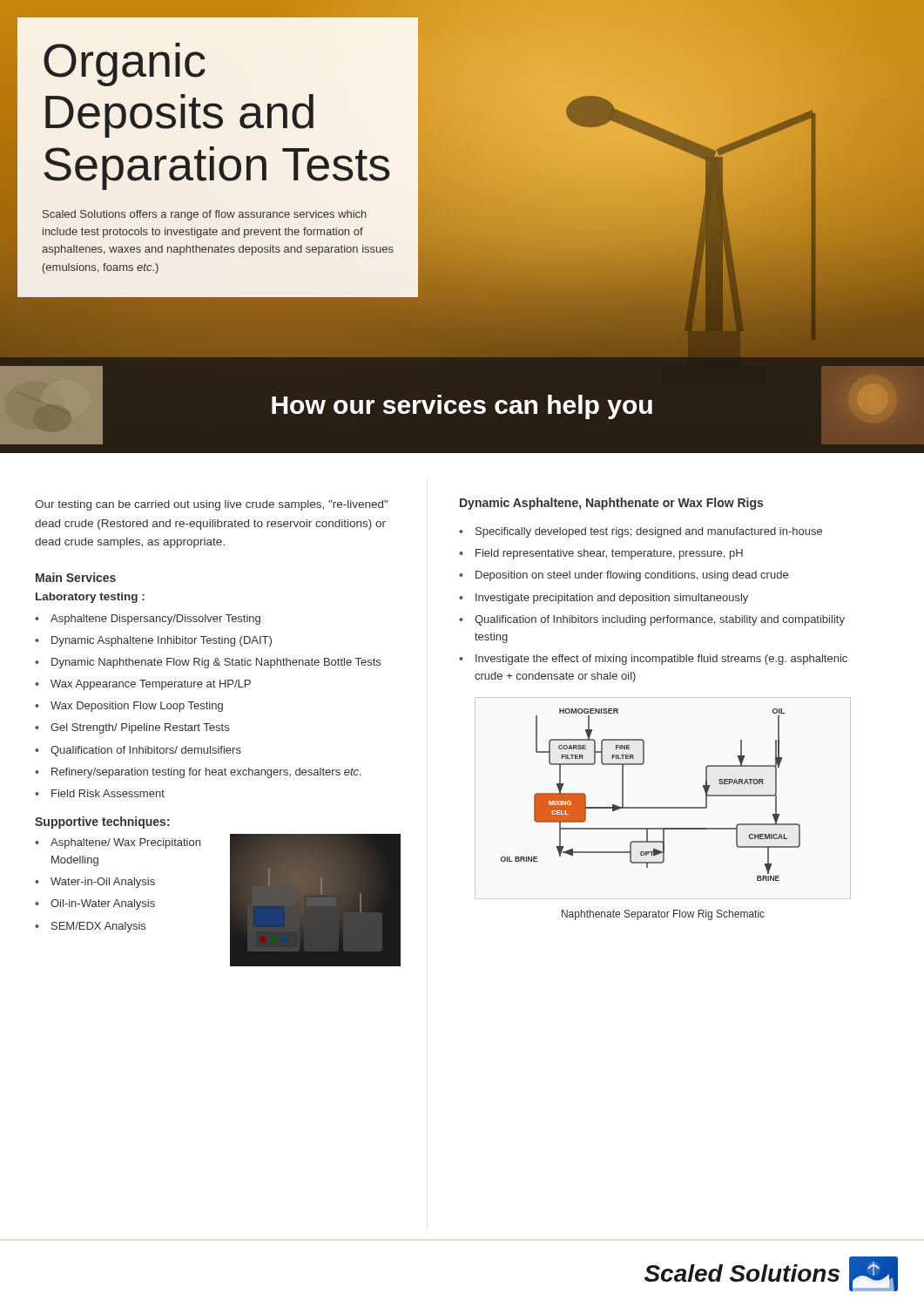Select the section header with the text "Dynamic Asphaltene, Naphthenate or Wax Flow"
924x1307 pixels.
pos(611,503)
